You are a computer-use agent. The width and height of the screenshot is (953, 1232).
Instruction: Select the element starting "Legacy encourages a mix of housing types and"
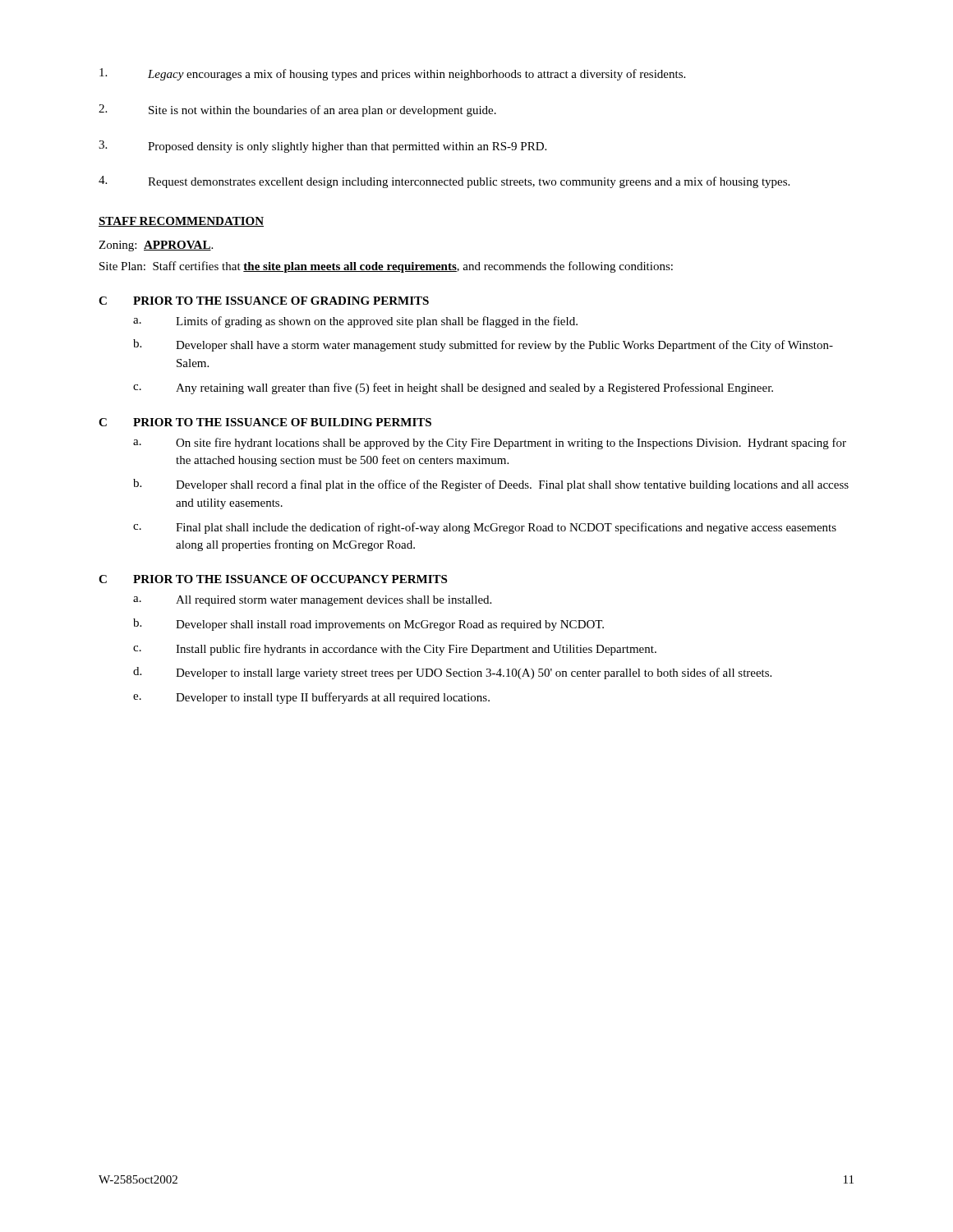476,75
